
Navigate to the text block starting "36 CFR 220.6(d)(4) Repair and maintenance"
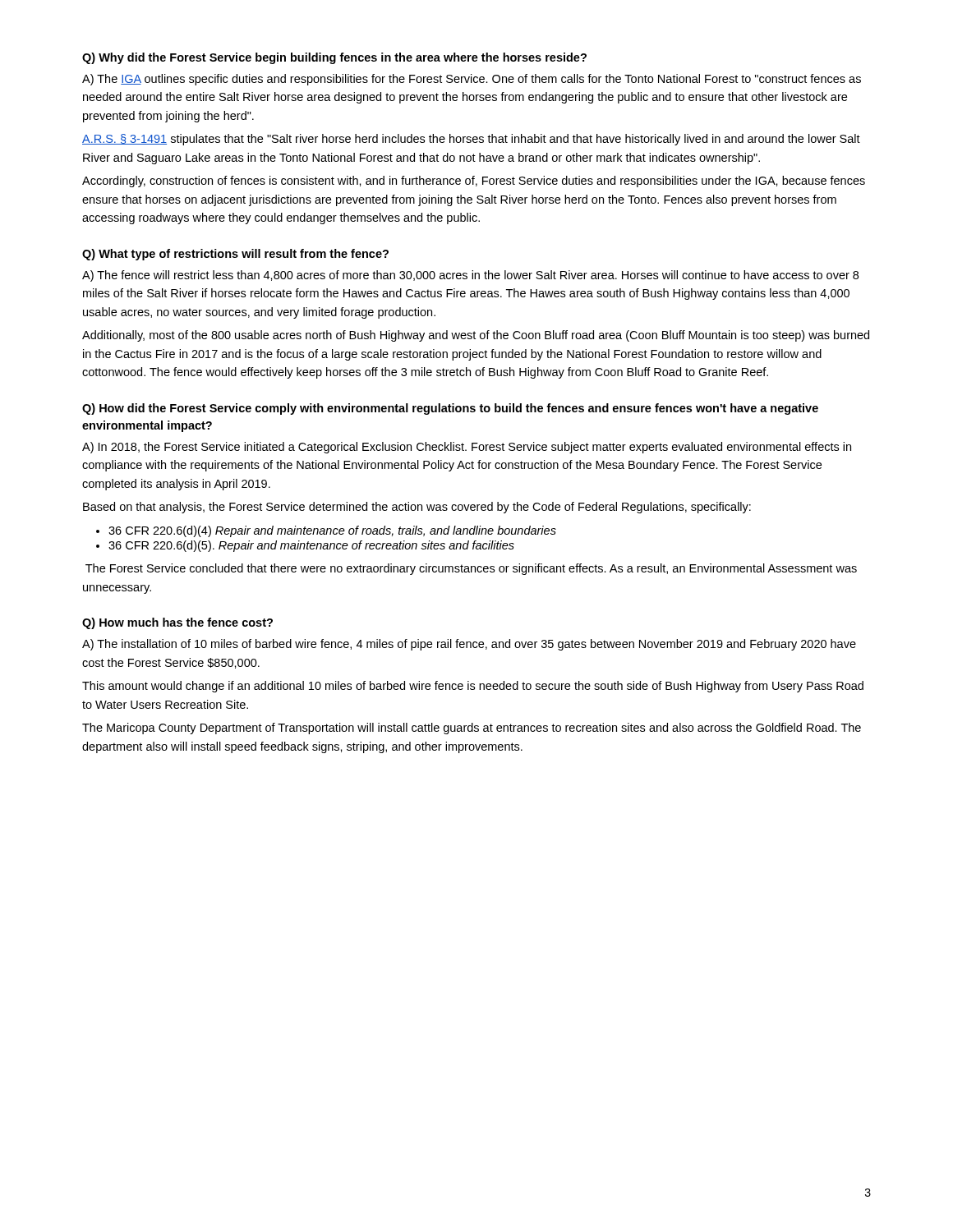[x=476, y=530]
